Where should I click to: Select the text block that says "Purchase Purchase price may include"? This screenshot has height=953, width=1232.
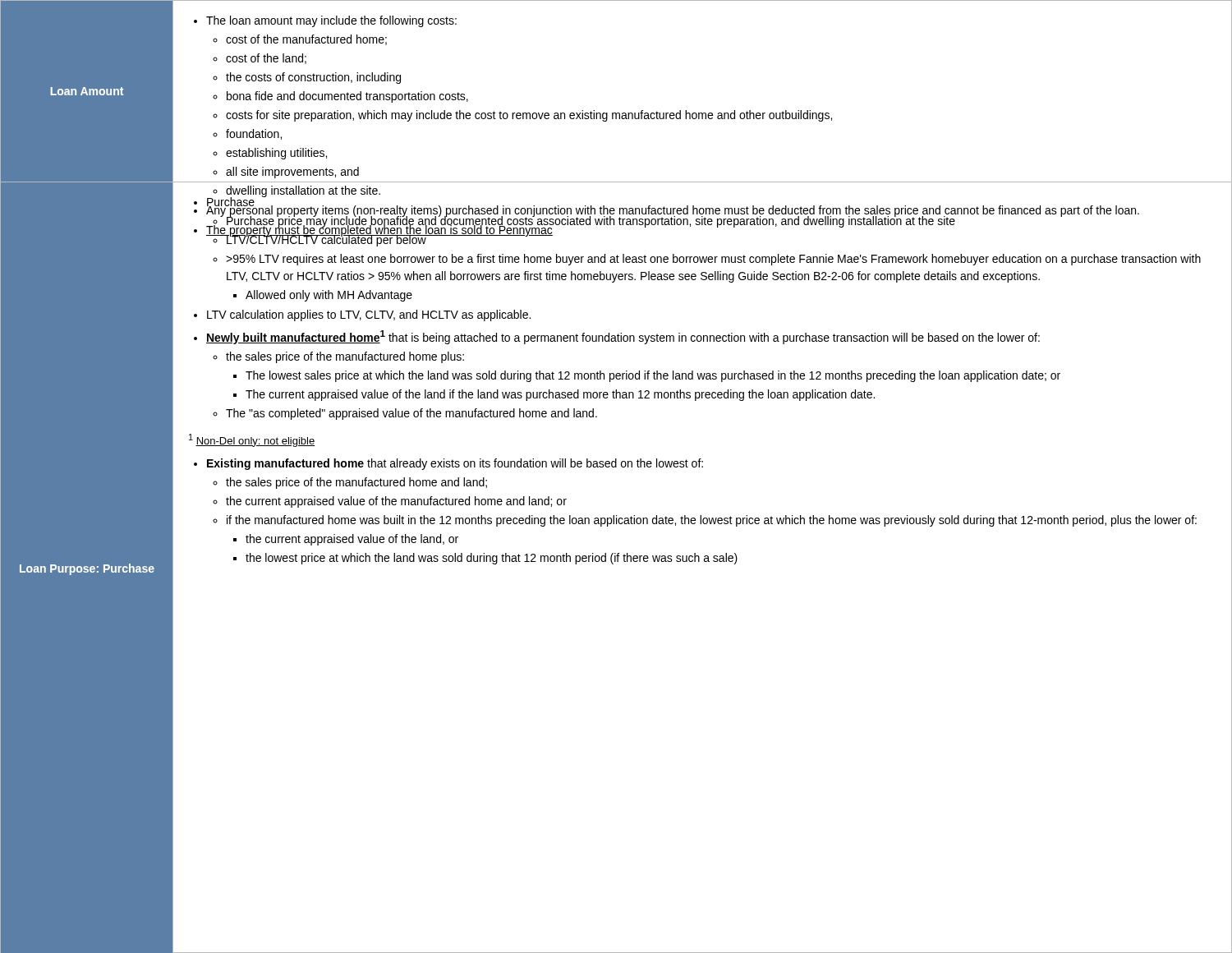702,381
